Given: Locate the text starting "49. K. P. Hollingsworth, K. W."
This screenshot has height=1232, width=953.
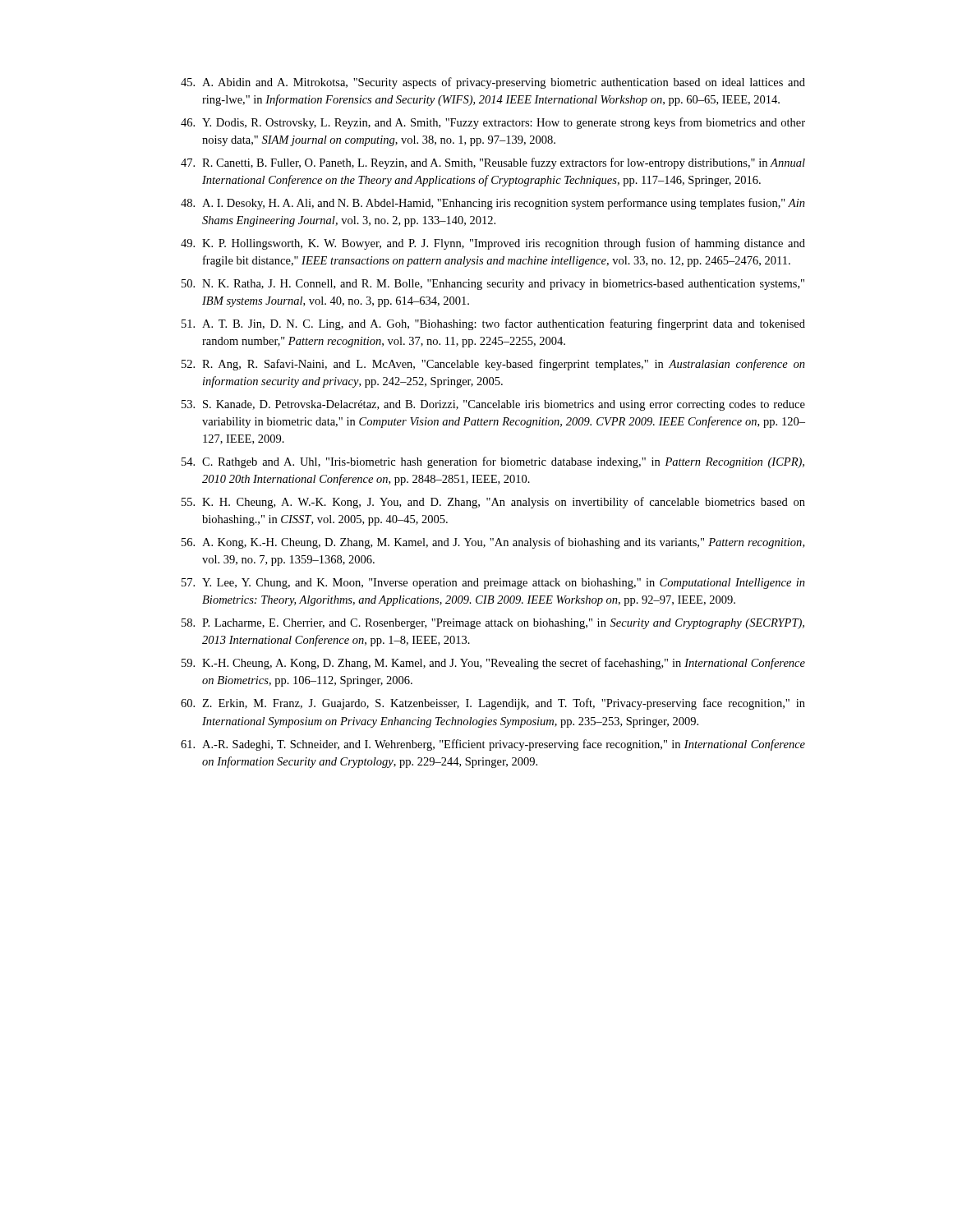Looking at the screenshot, I should click(x=485, y=252).
